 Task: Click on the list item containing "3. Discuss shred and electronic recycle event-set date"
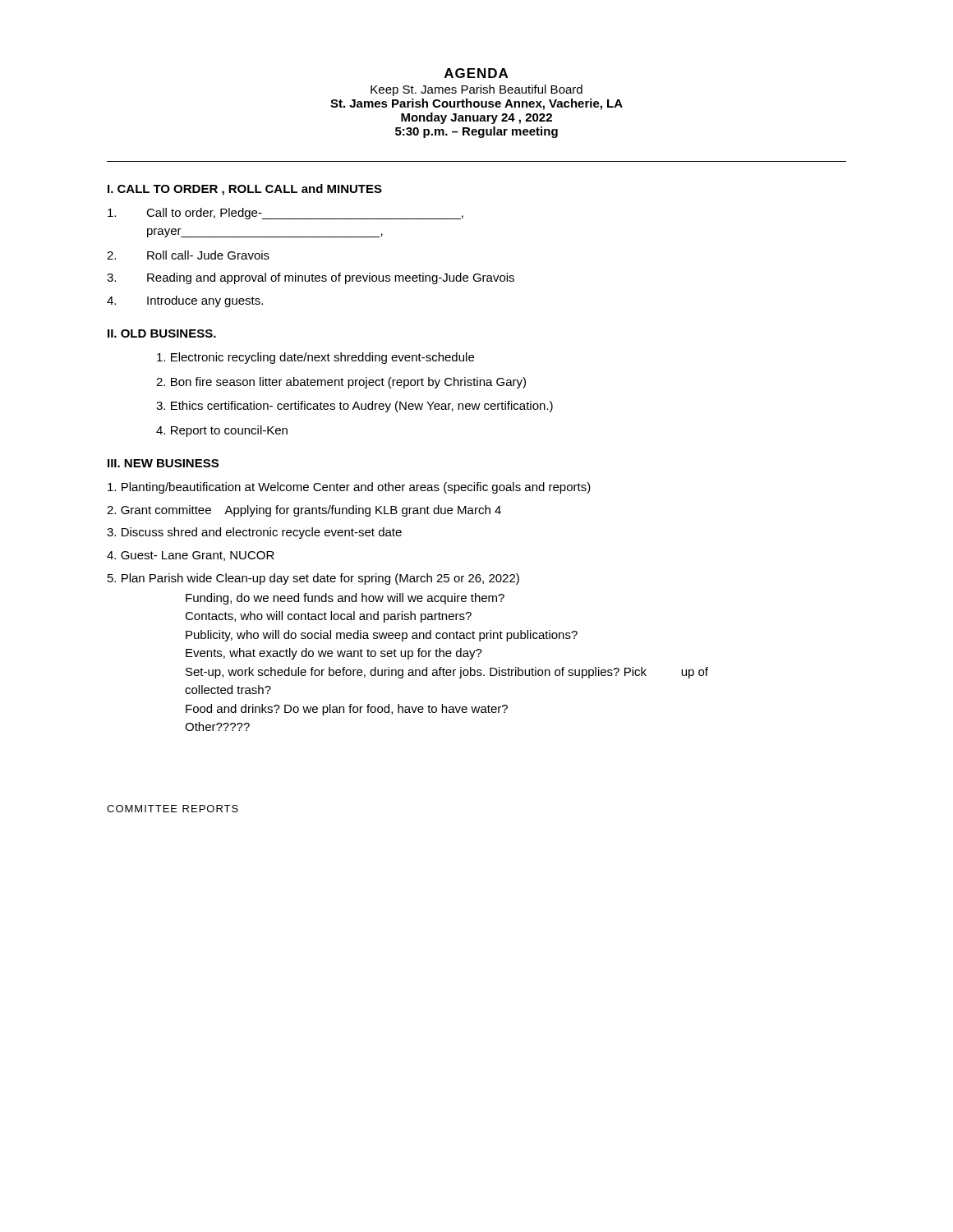(x=254, y=532)
